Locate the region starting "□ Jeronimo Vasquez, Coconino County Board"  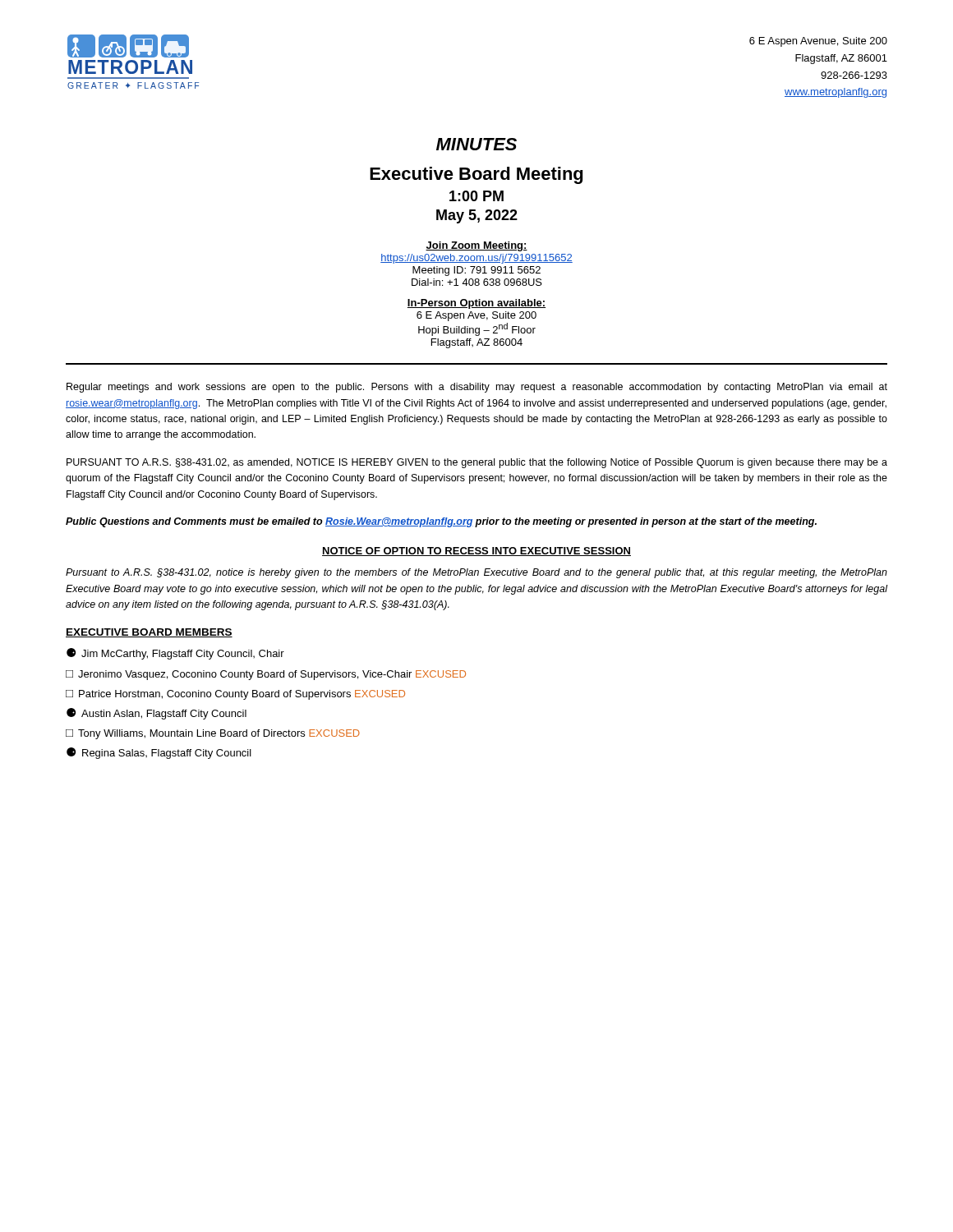tap(266, 674)
